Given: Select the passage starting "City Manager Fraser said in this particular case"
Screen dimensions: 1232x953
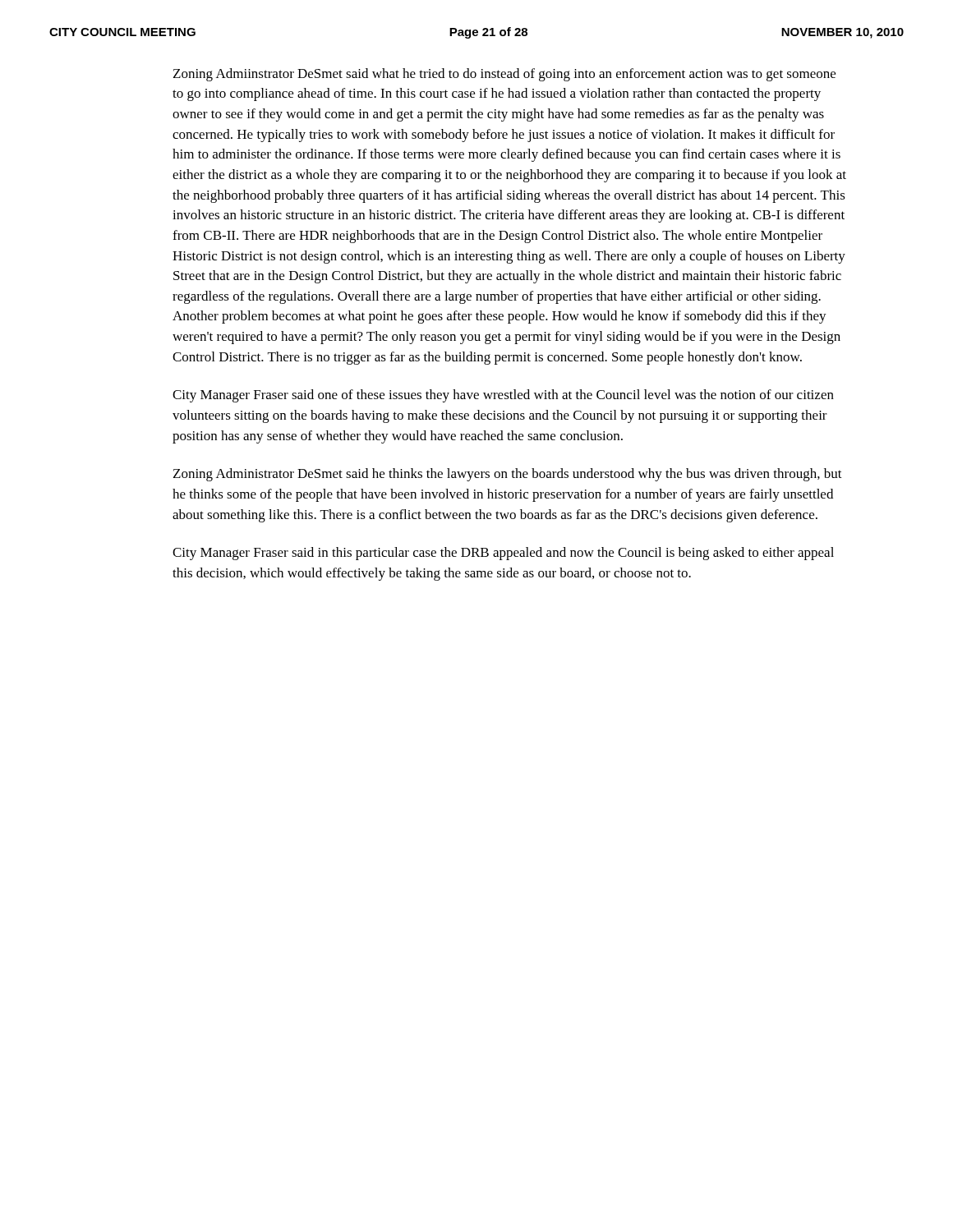Looking at the screenshot, I should pos(503,563).
